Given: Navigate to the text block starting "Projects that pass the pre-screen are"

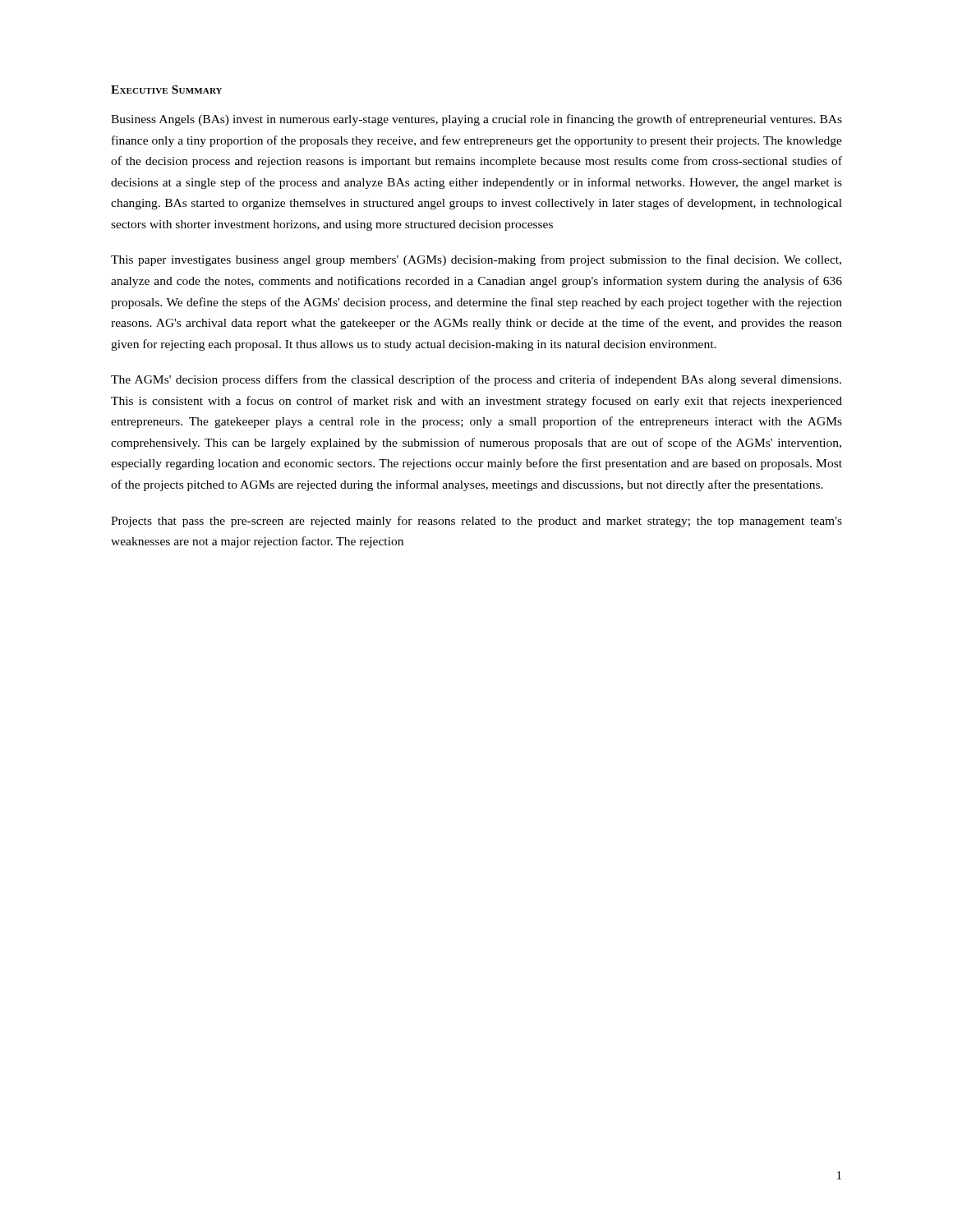Looking at the screenshot, I should coord(476,530).
